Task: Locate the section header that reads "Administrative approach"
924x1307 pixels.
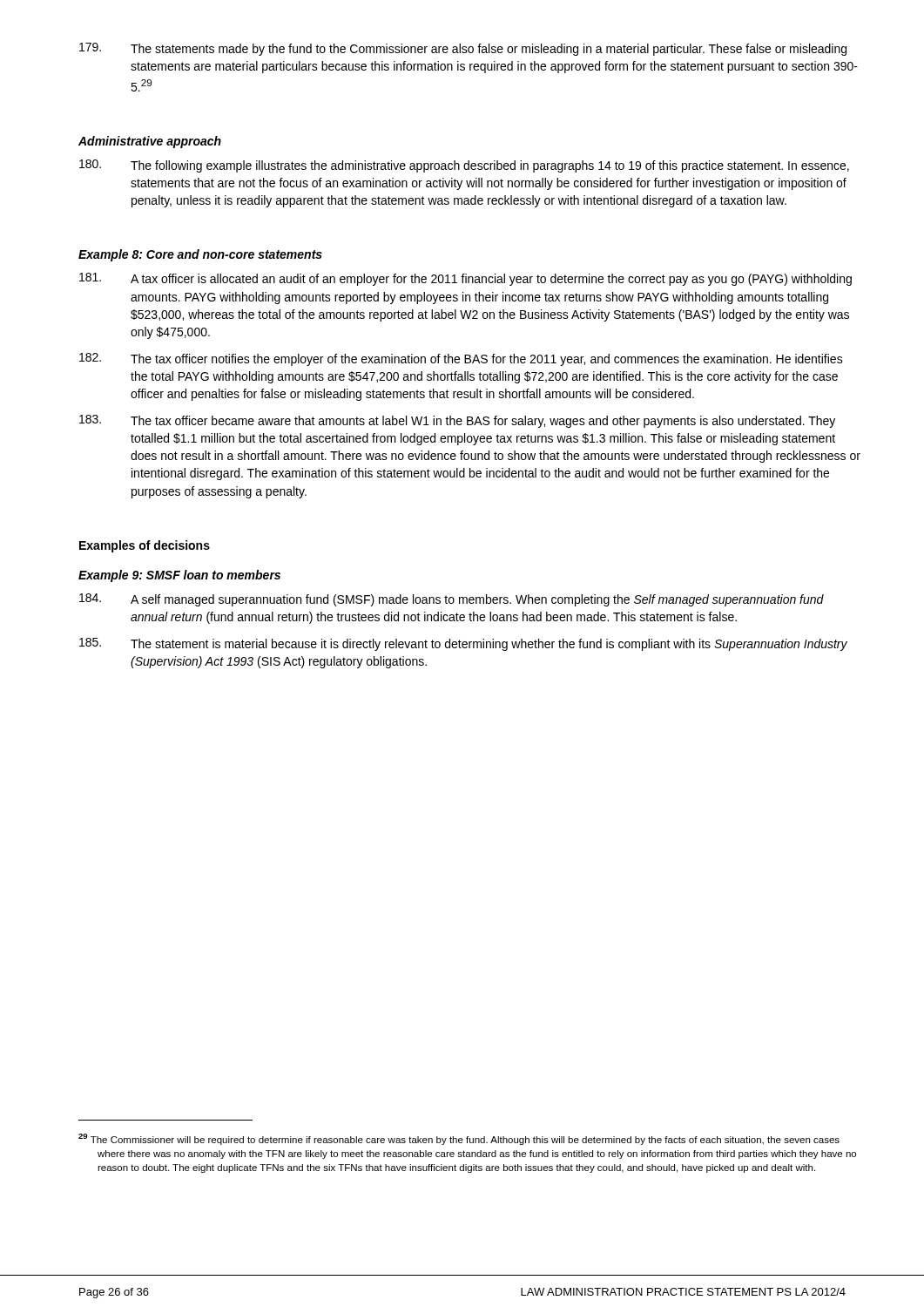Action: [150, 142]
